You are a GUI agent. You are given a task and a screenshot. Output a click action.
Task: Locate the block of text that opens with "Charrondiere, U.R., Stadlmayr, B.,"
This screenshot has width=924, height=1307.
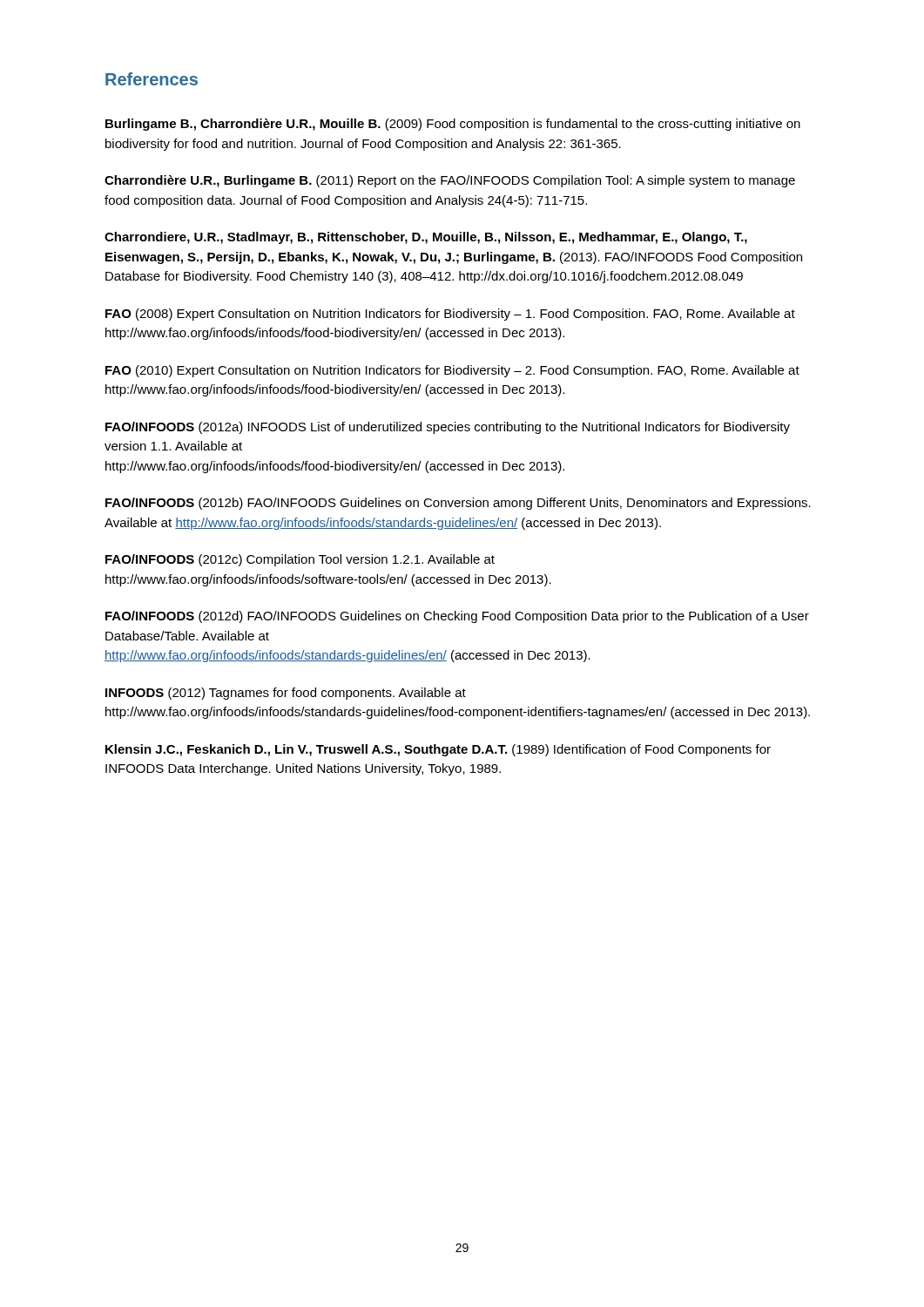[454, 256]
